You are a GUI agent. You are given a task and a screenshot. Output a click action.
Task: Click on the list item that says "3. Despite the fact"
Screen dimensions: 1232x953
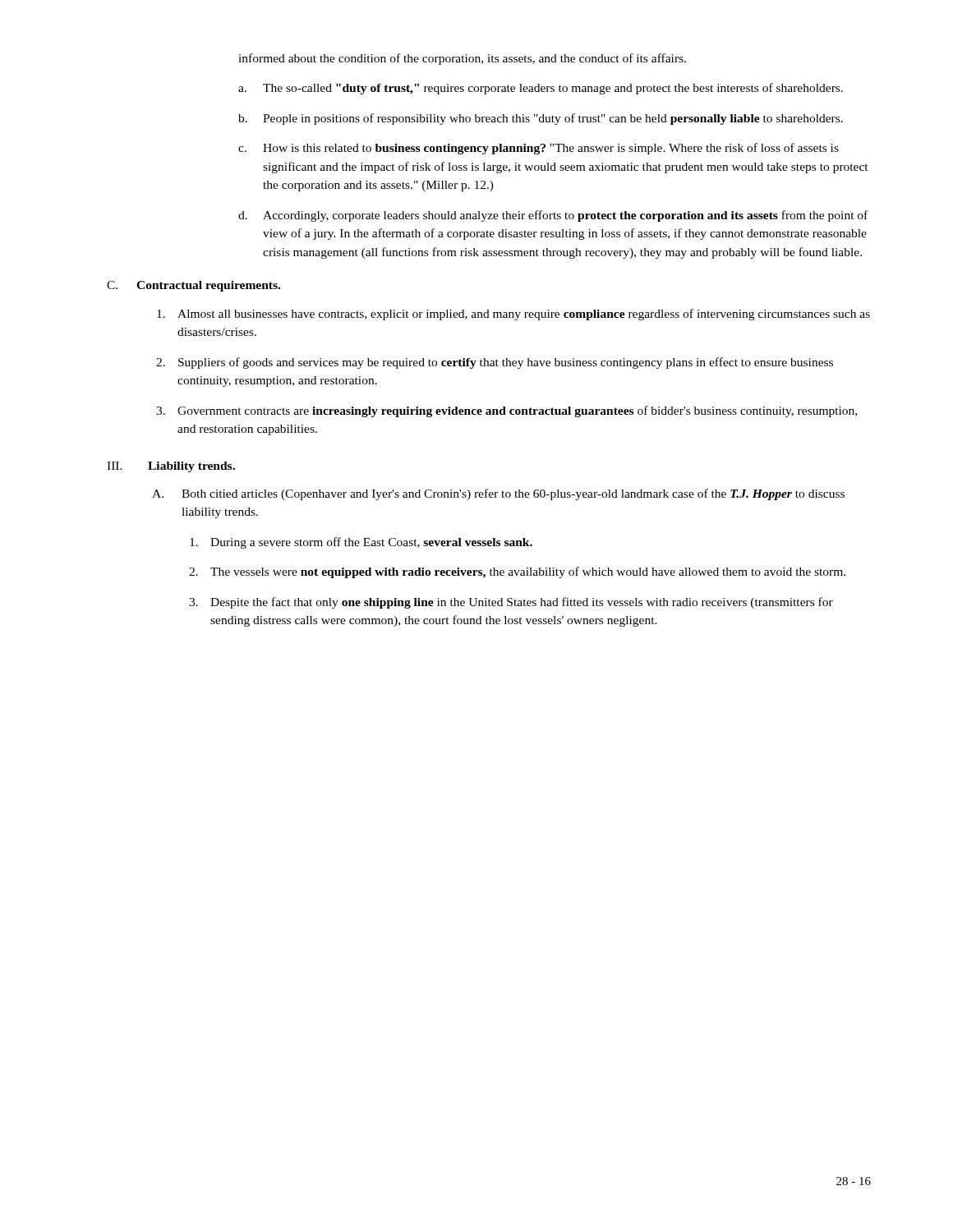point(530,611)
